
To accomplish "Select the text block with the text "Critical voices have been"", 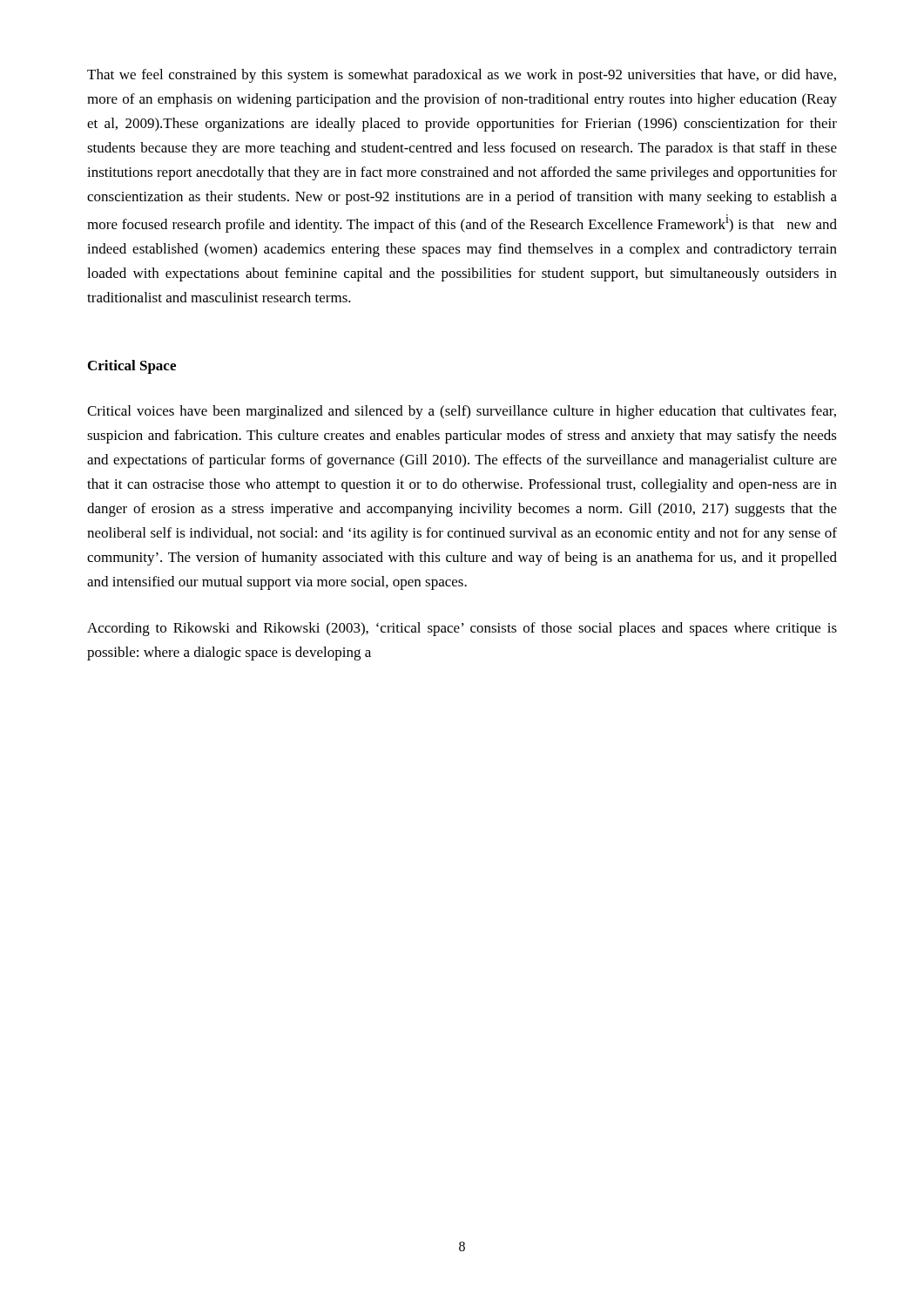I will click(462, 496).
